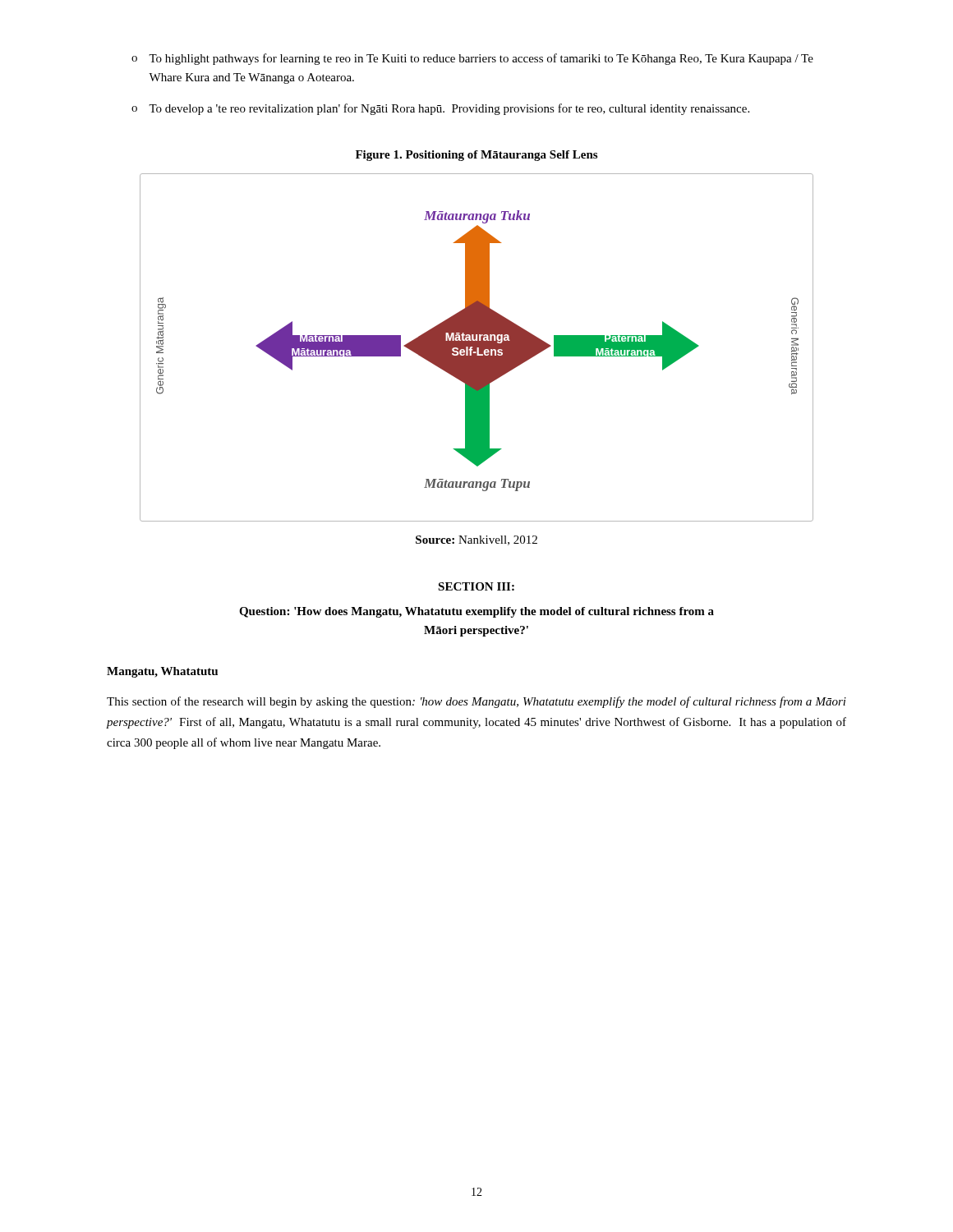Point to "Source: Nankivell, 2012"
953x1232 pixels.
(476, 539)
